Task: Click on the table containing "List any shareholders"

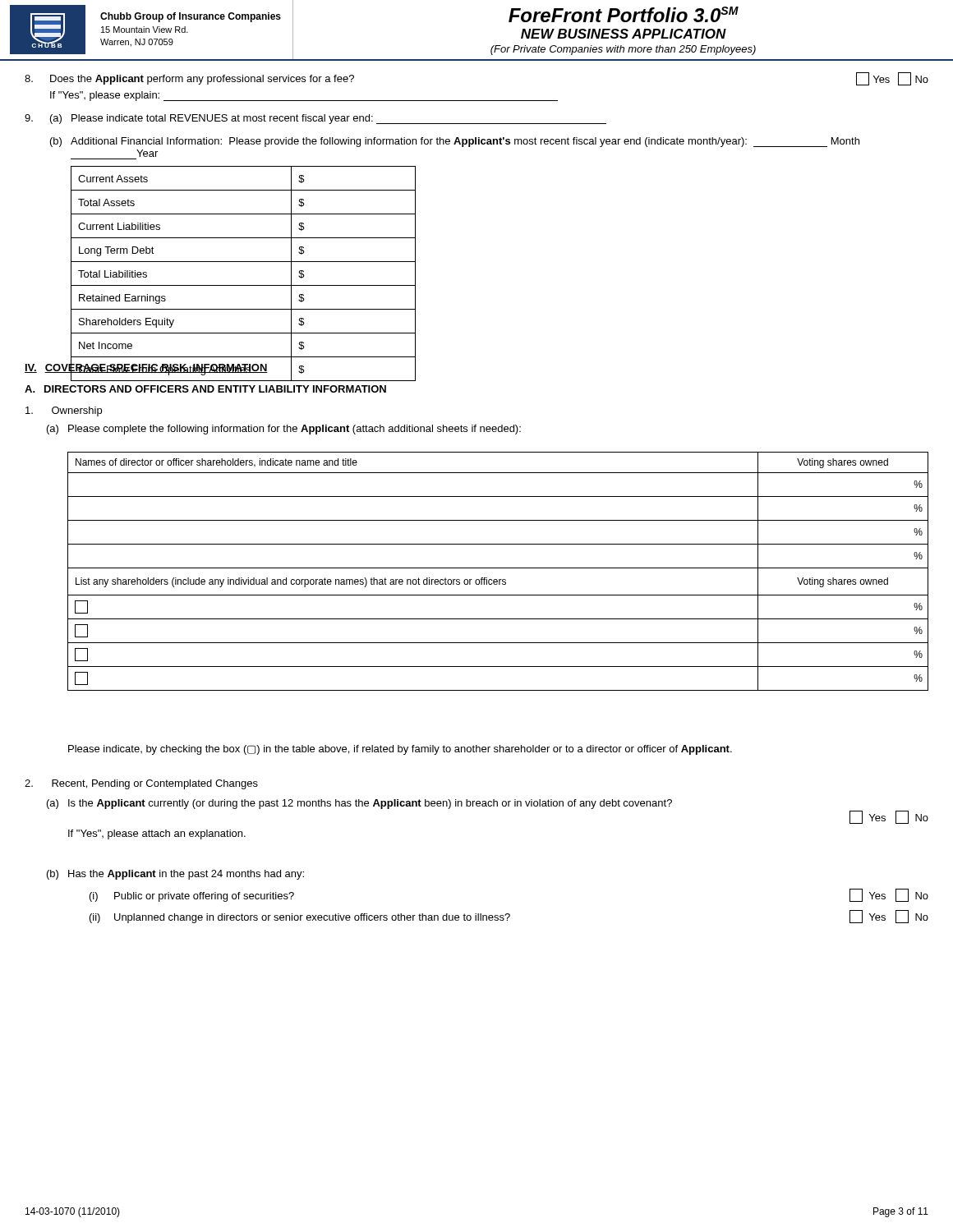Action: point(498,569)
